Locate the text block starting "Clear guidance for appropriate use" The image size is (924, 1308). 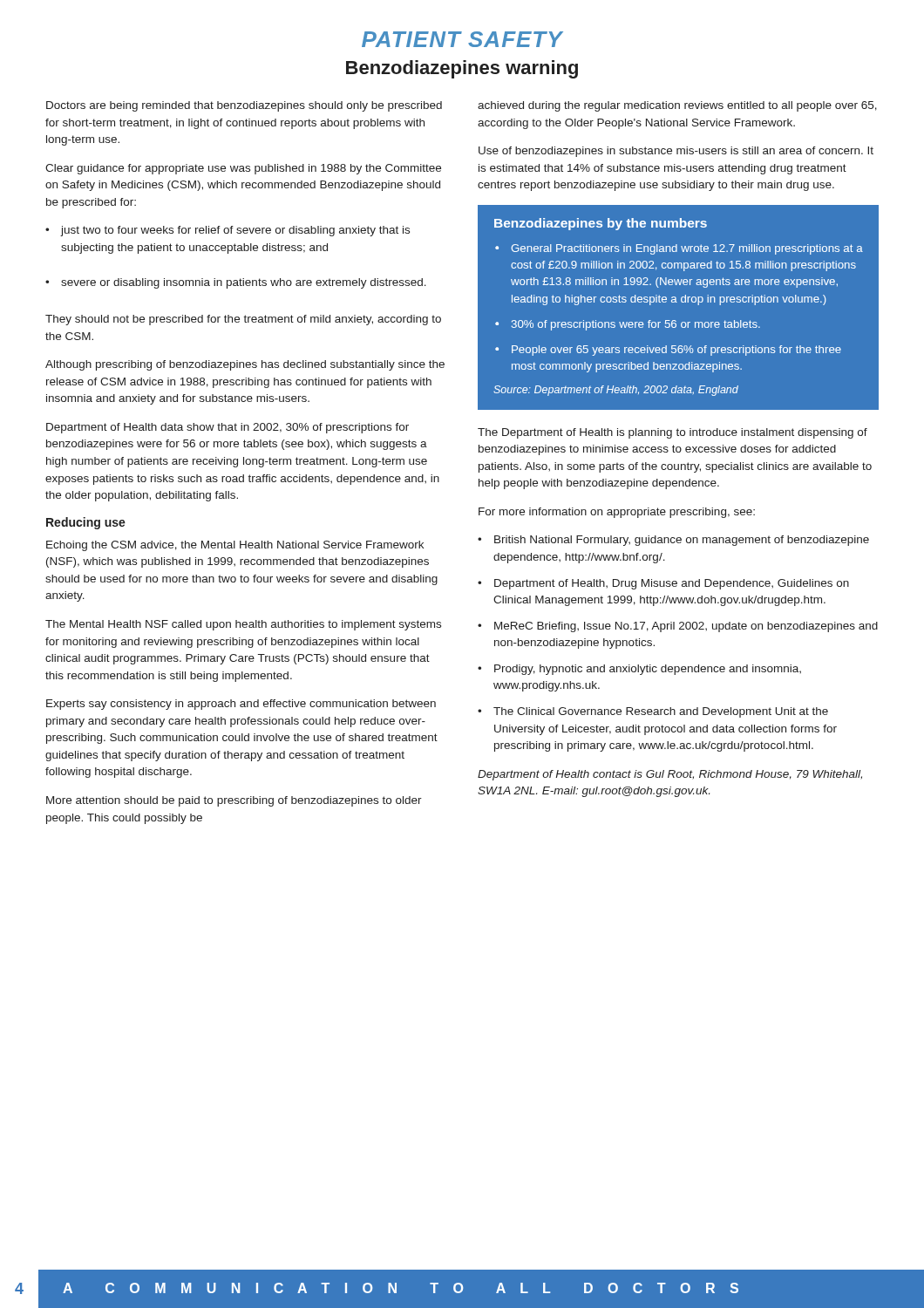tap(246, 185)
